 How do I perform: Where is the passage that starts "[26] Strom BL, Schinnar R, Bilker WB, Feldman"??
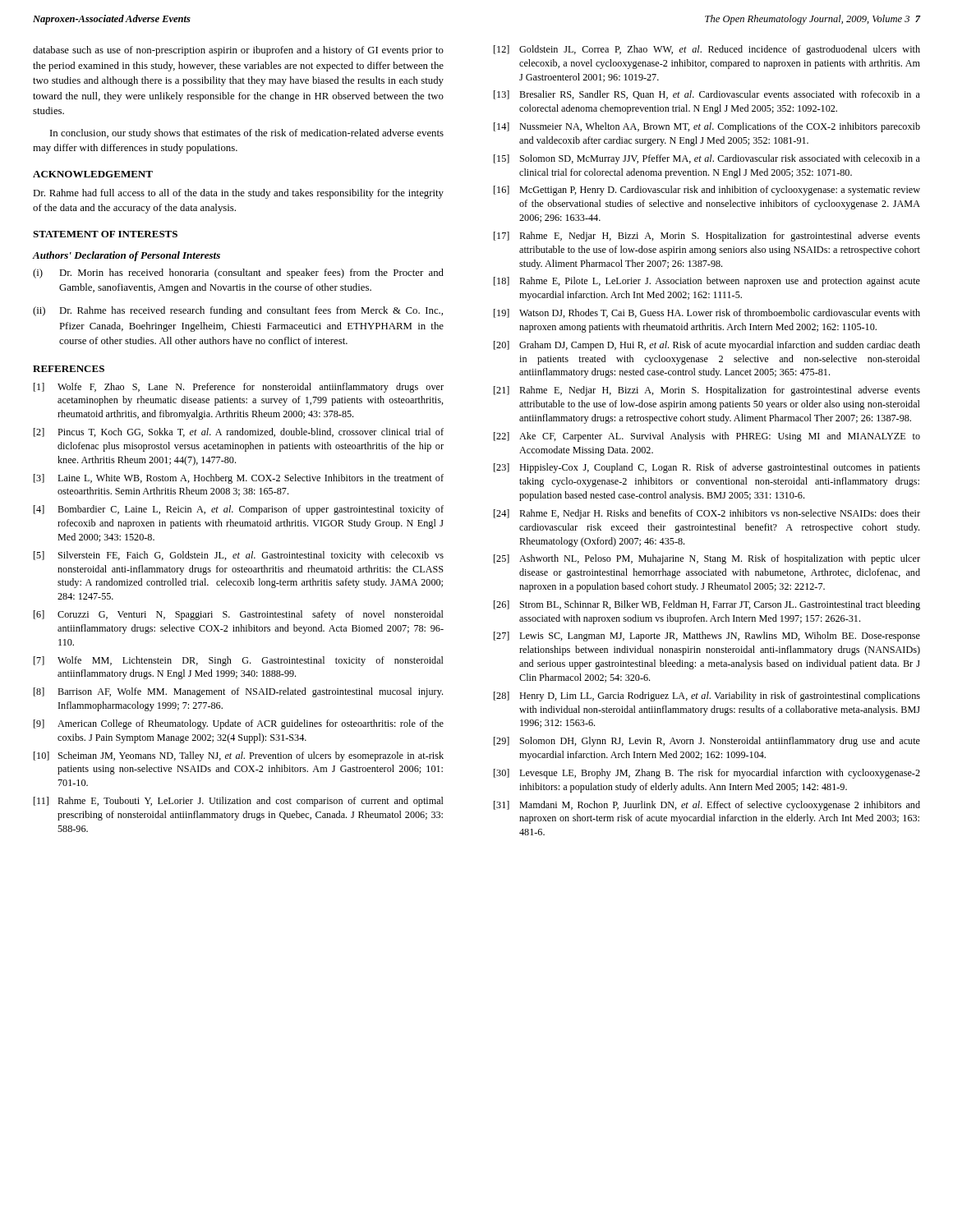pos(707,612)
